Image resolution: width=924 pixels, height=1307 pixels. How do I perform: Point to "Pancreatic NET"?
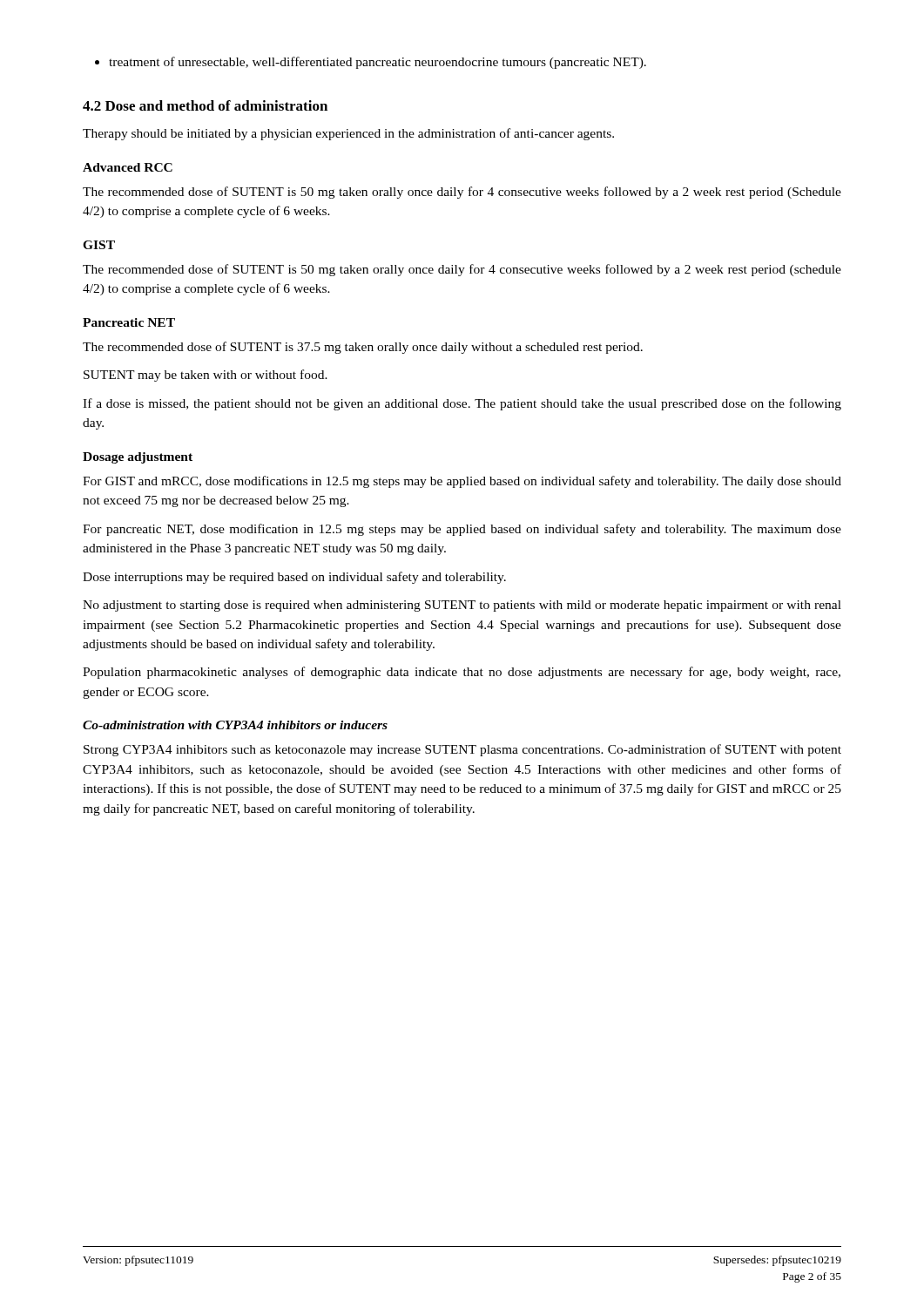[x=129, y=322]
